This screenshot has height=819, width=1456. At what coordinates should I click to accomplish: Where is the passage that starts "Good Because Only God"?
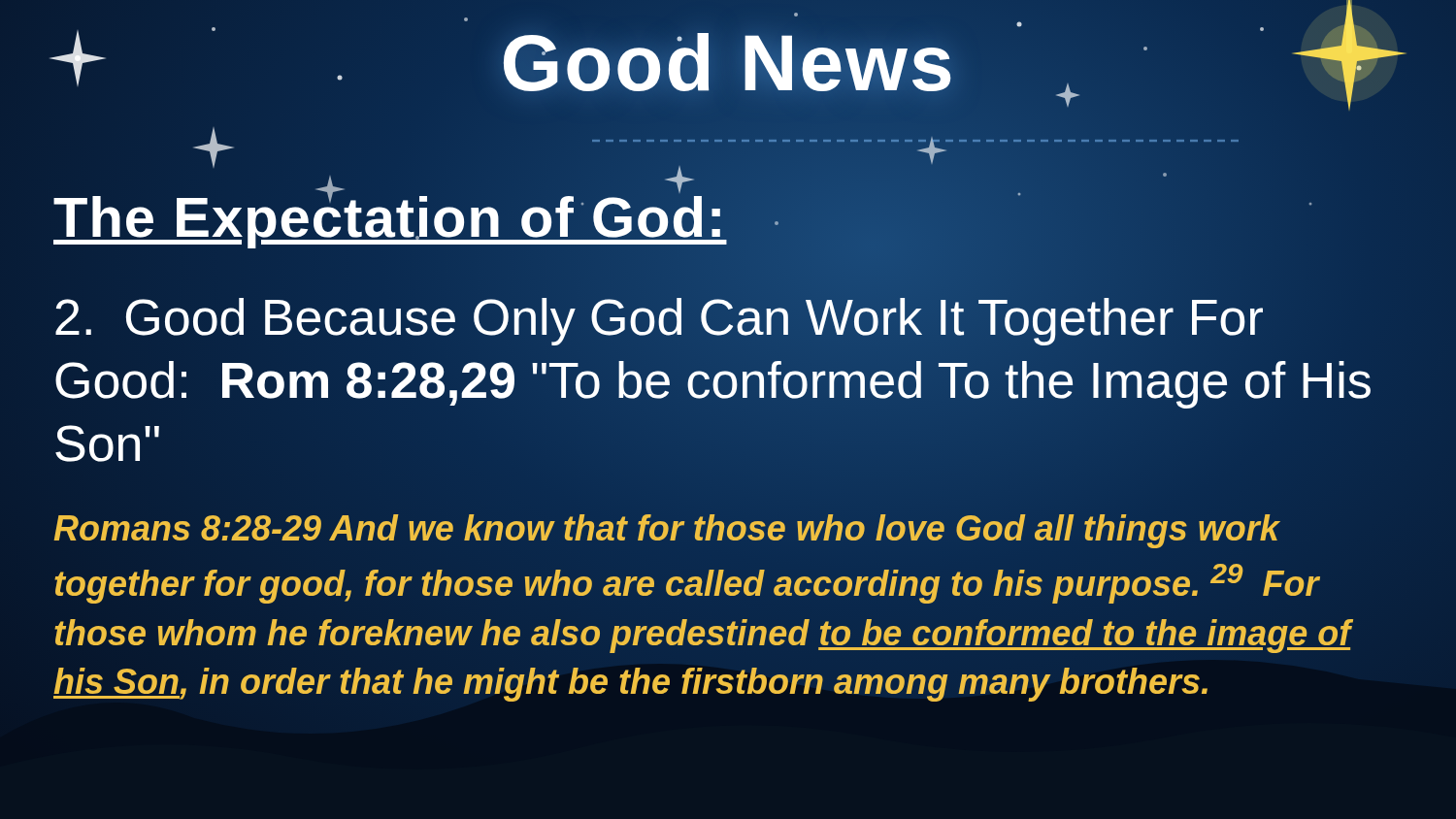[726, 381]
